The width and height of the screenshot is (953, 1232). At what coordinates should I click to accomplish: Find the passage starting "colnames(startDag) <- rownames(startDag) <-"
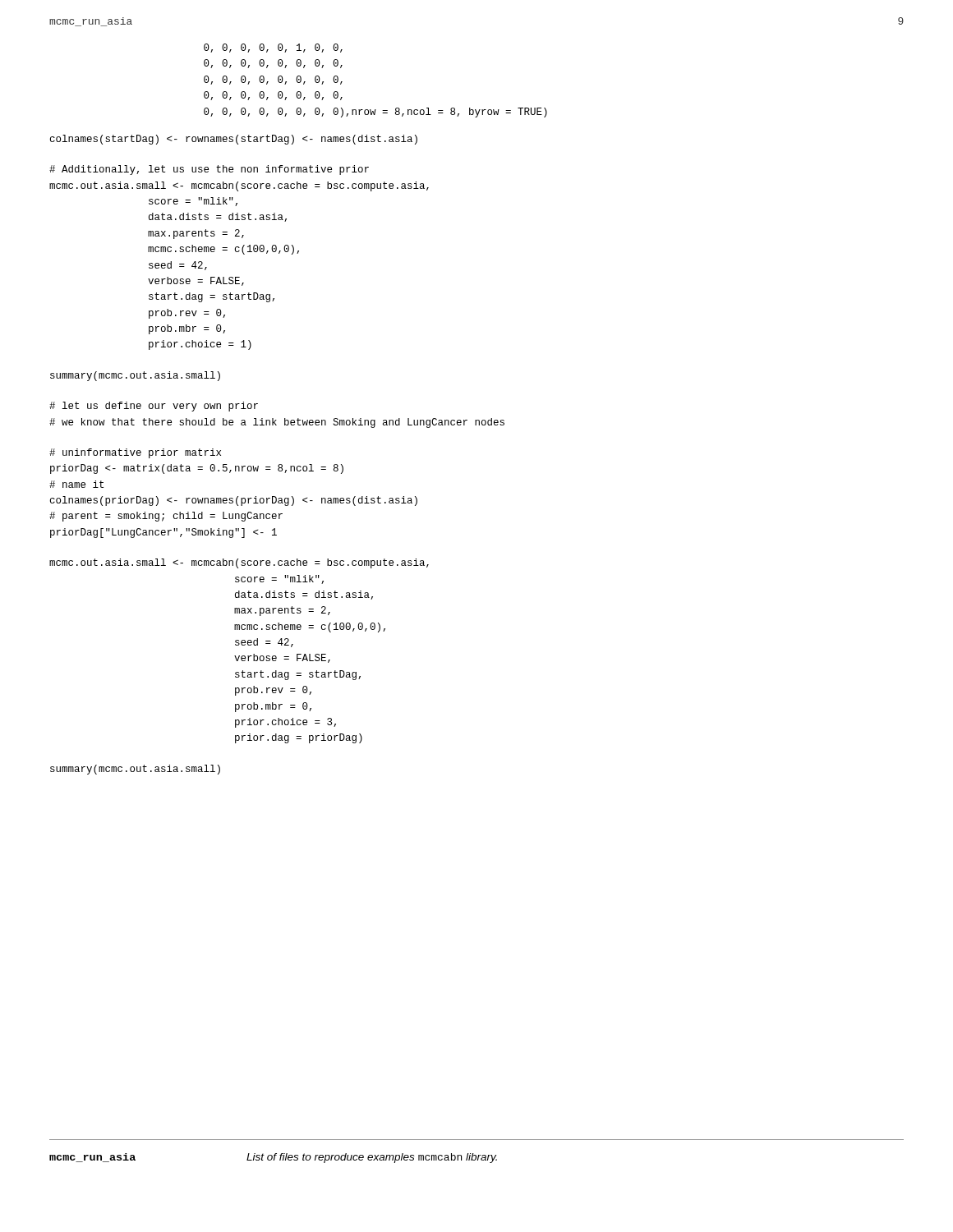tap(234, 140)
